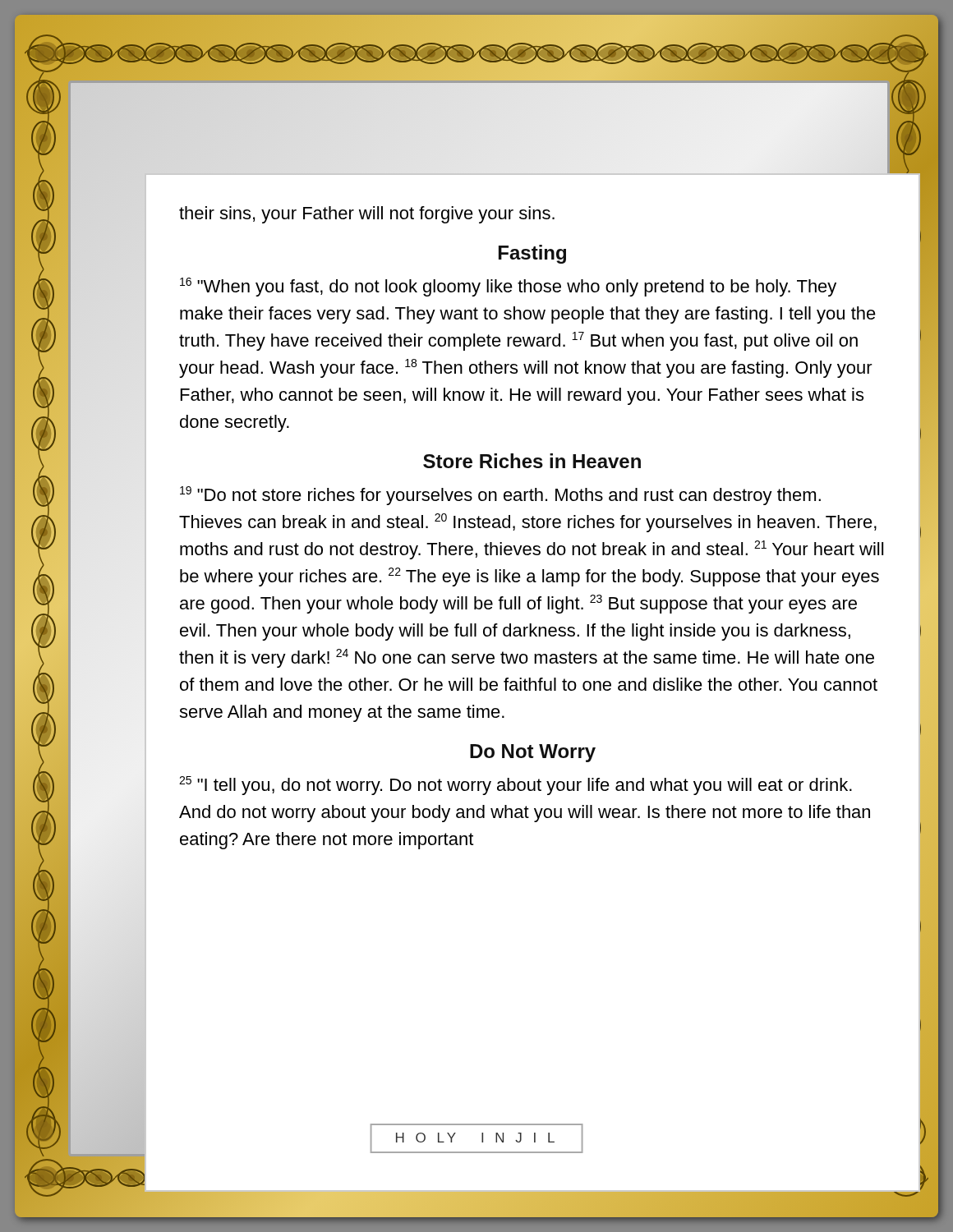Click on the text block starting "Store Riches in Heaven"
Screen dimensions: 1232x953
532,461
